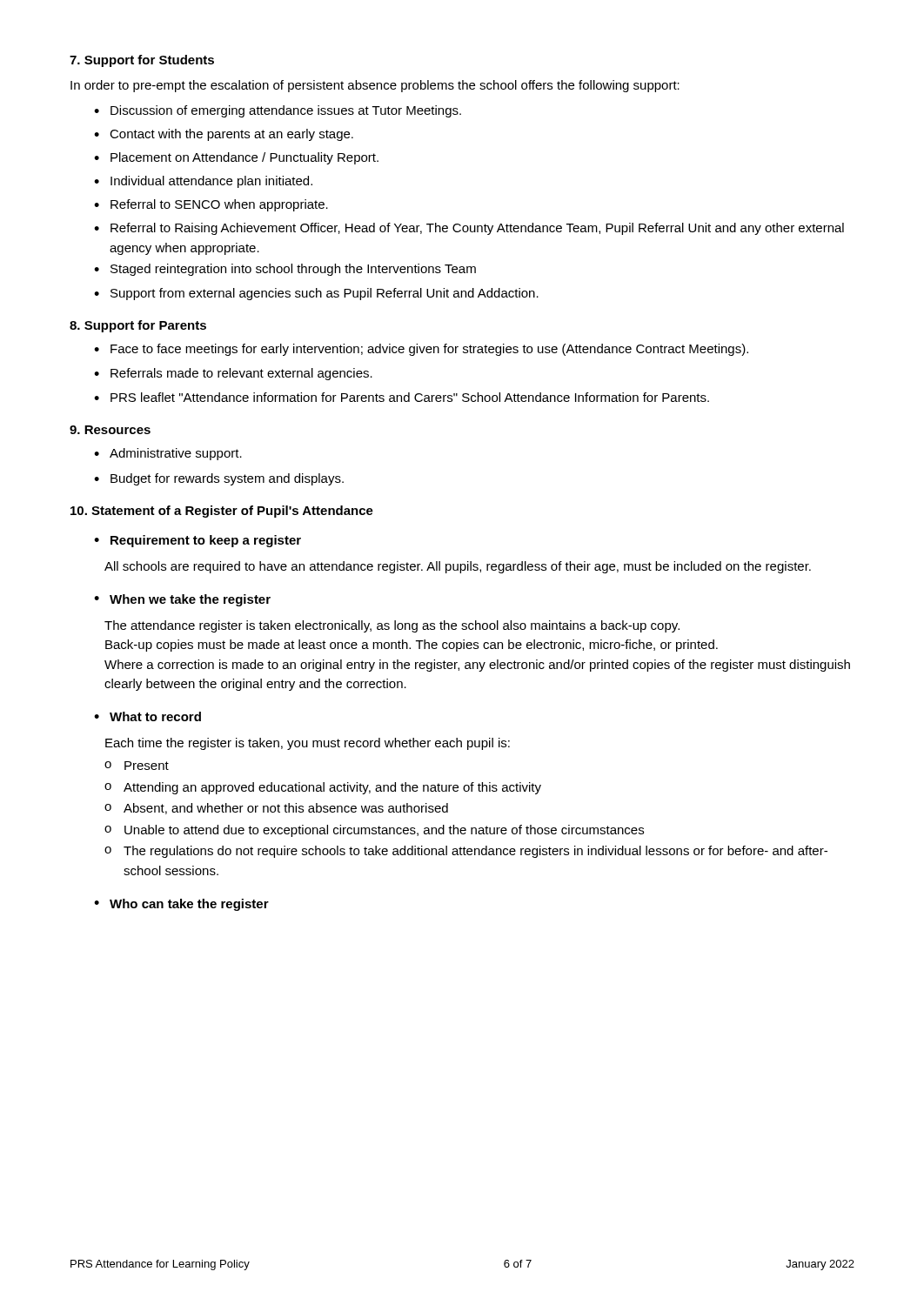Screen dimensions: 1305x924
Task: Locate the list item with the text "• Referrals made to relevant external agencies."
Action: pos(233,374)
